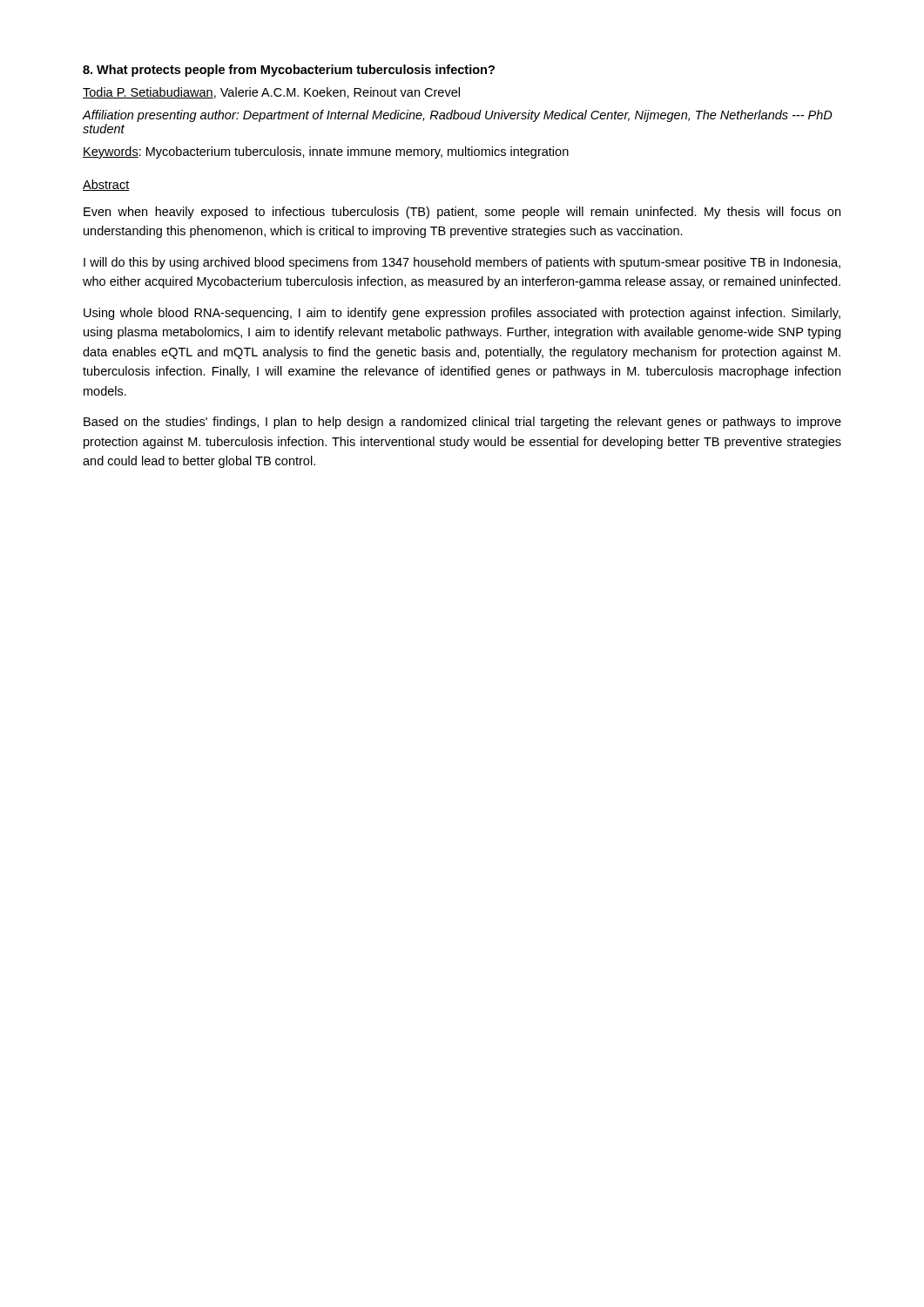
Task: Locate the text block with the text "Affiliation presenting author: Department of Internal Medicine,"
Action: pyautogui.click(x=458, y=122)
